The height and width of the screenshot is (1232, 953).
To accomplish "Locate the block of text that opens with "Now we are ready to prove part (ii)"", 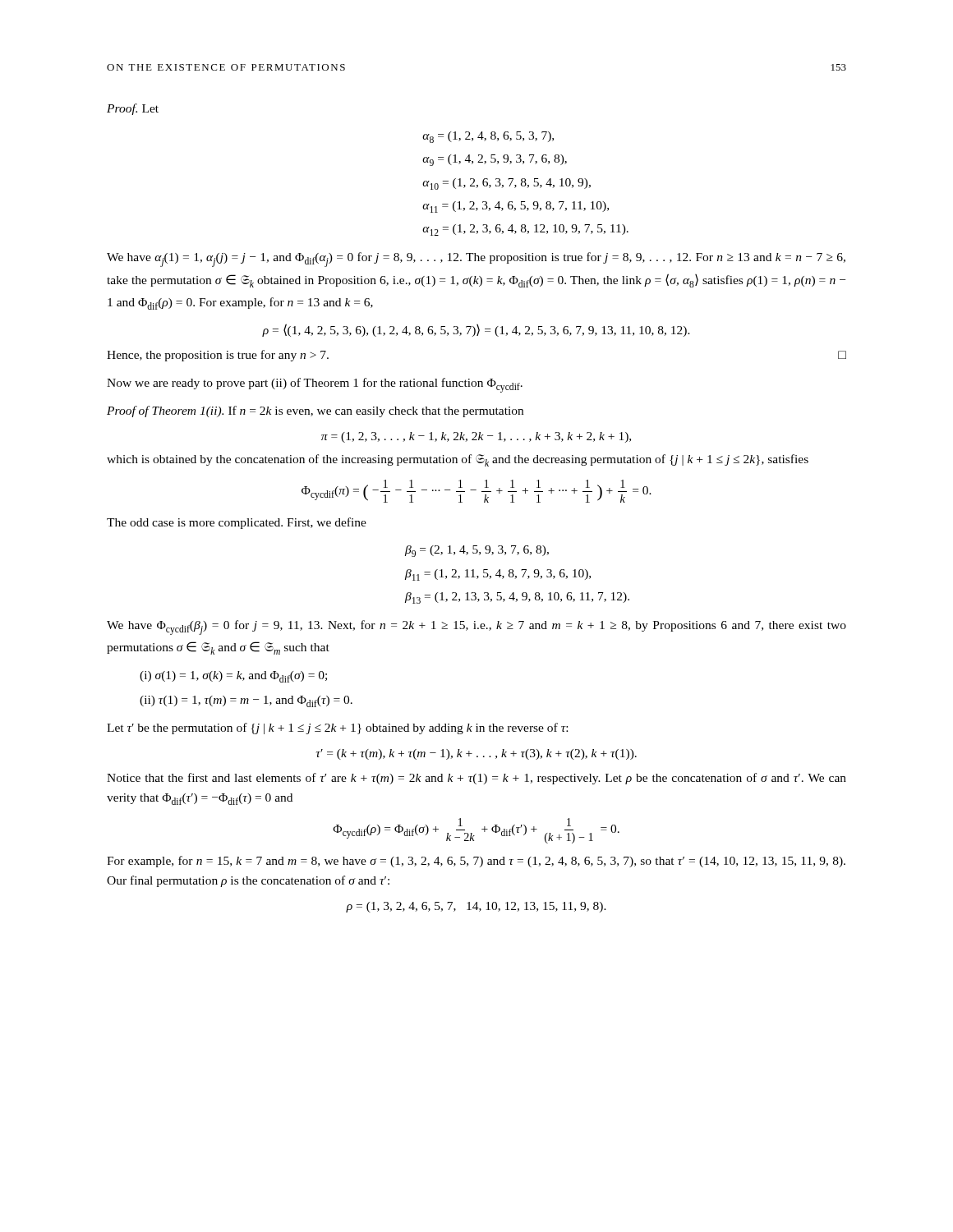I will point(476,384).
